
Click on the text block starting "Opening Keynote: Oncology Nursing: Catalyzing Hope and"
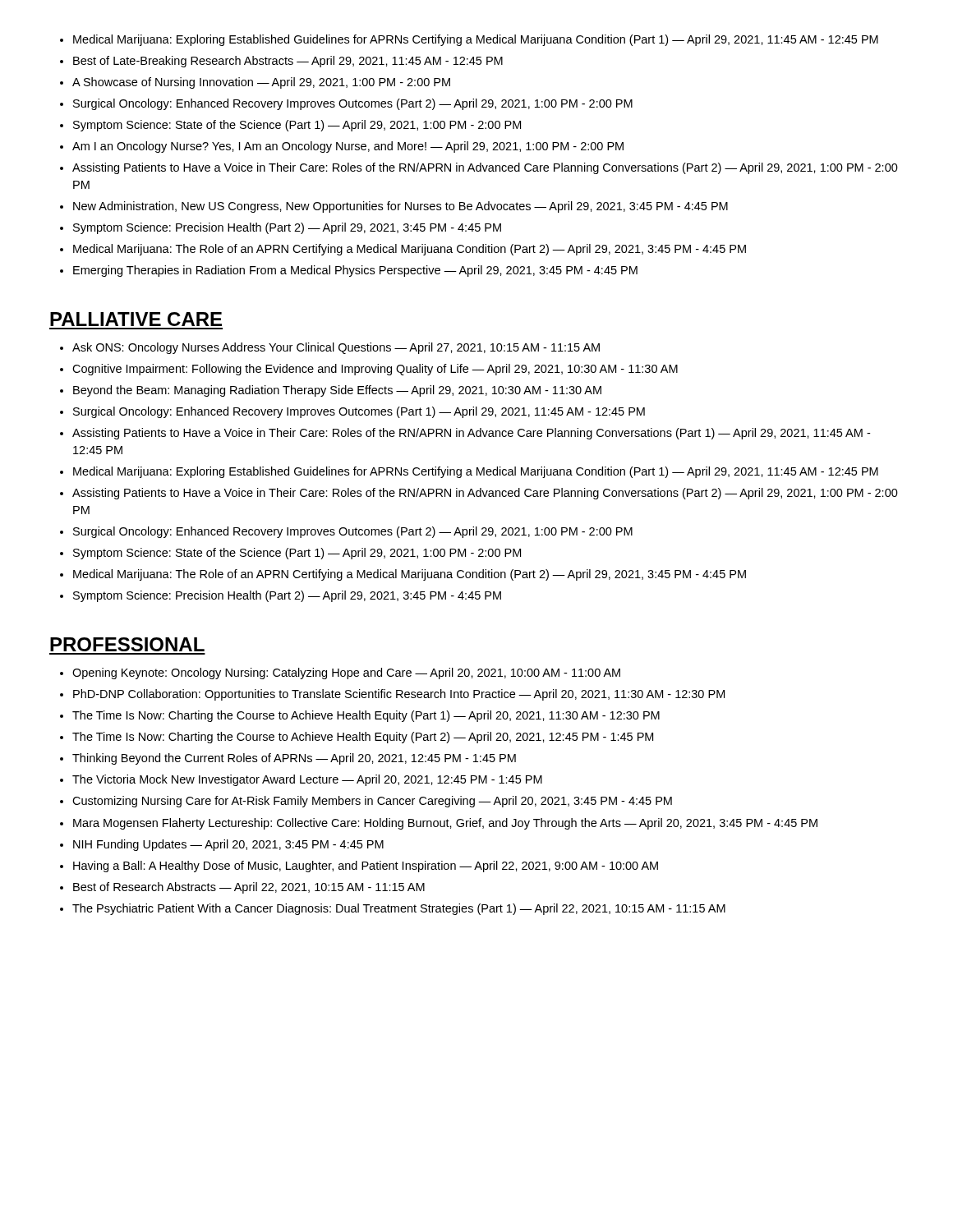(347, 673)
